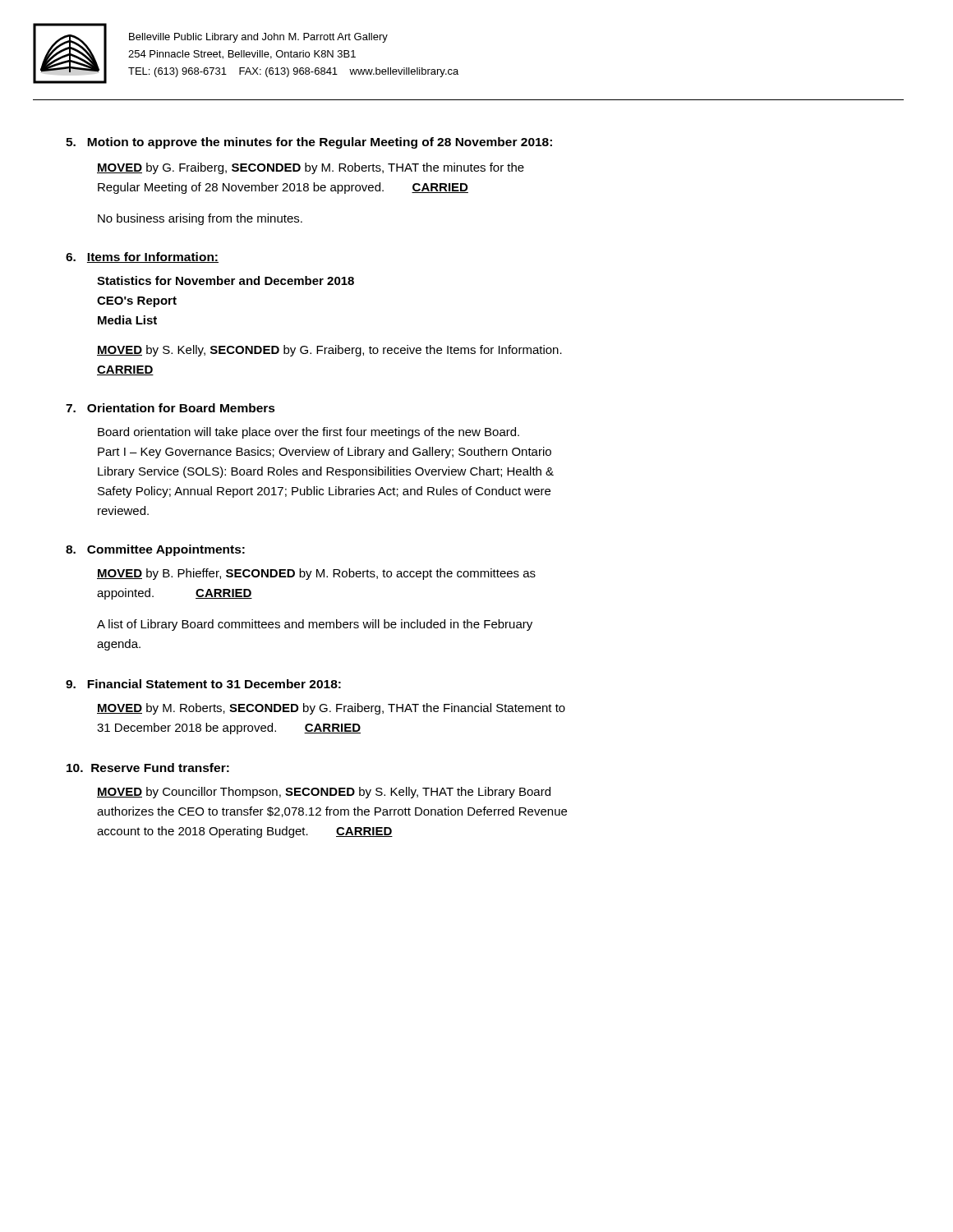Select the section header containing "9. Financial Statement to"
Viewport: 953px width, 1232px height.
[204, 684]
